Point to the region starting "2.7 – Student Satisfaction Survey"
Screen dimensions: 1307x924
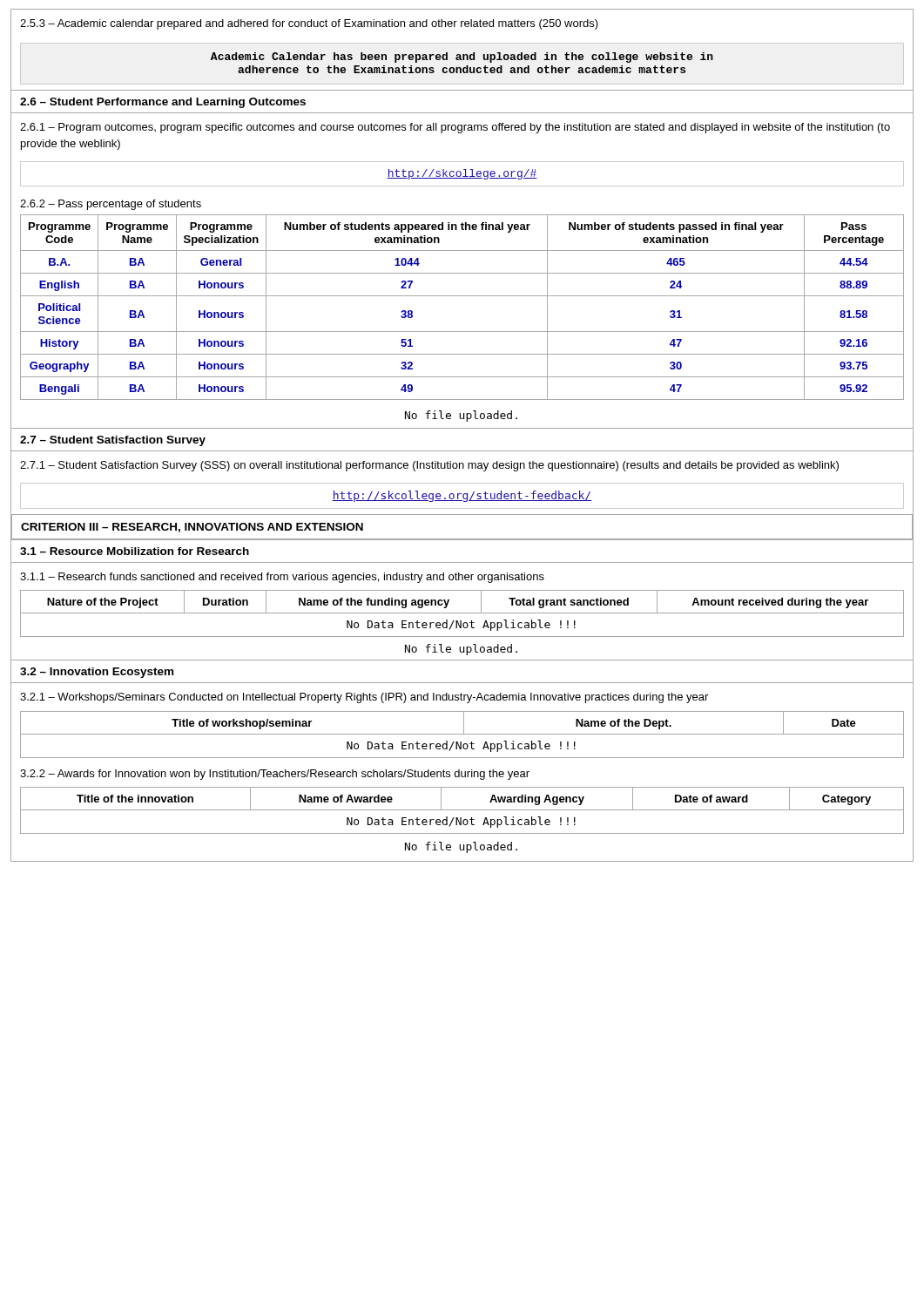tap(113, 440)
